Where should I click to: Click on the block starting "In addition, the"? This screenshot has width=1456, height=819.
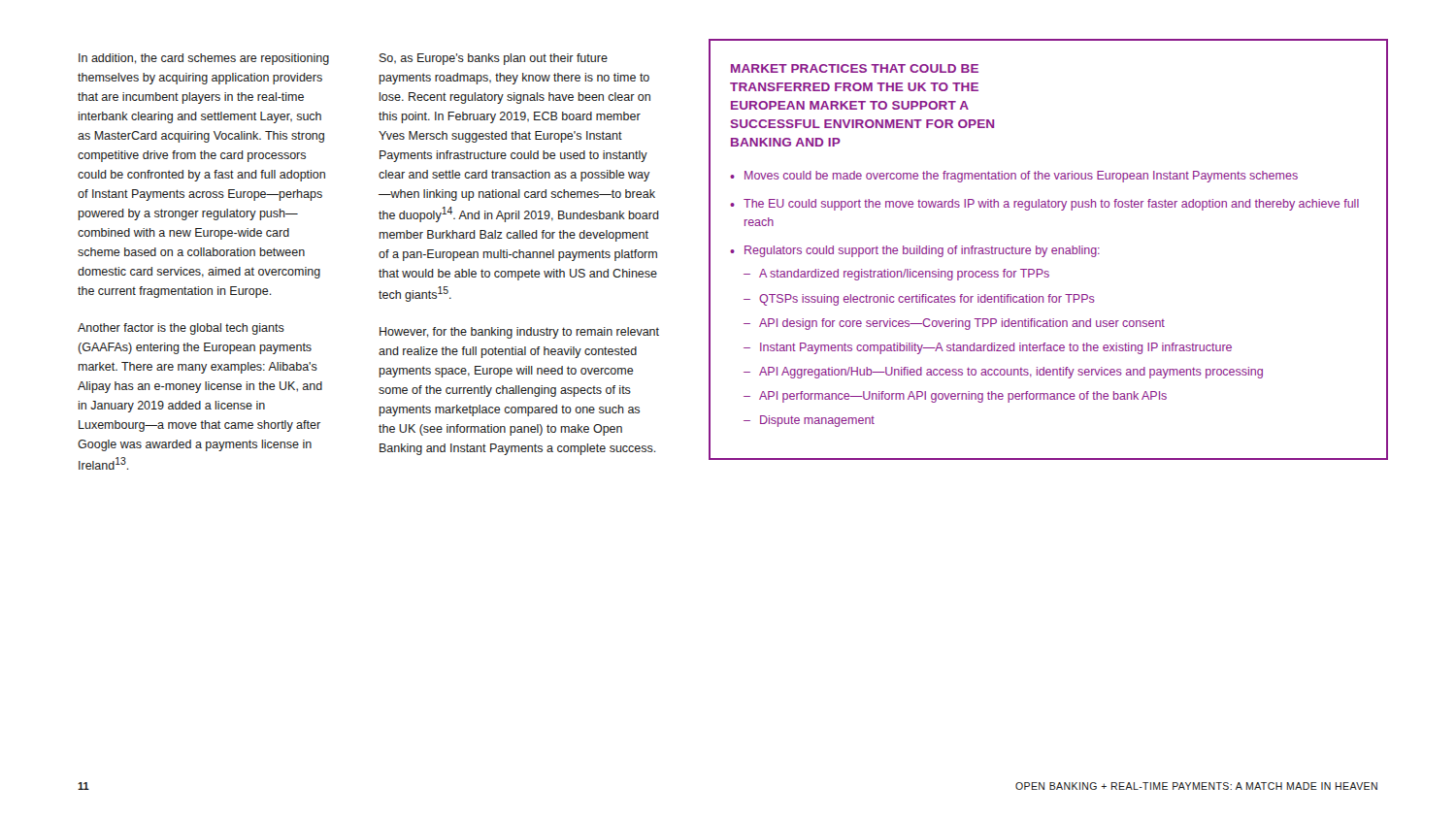(203, 175)
